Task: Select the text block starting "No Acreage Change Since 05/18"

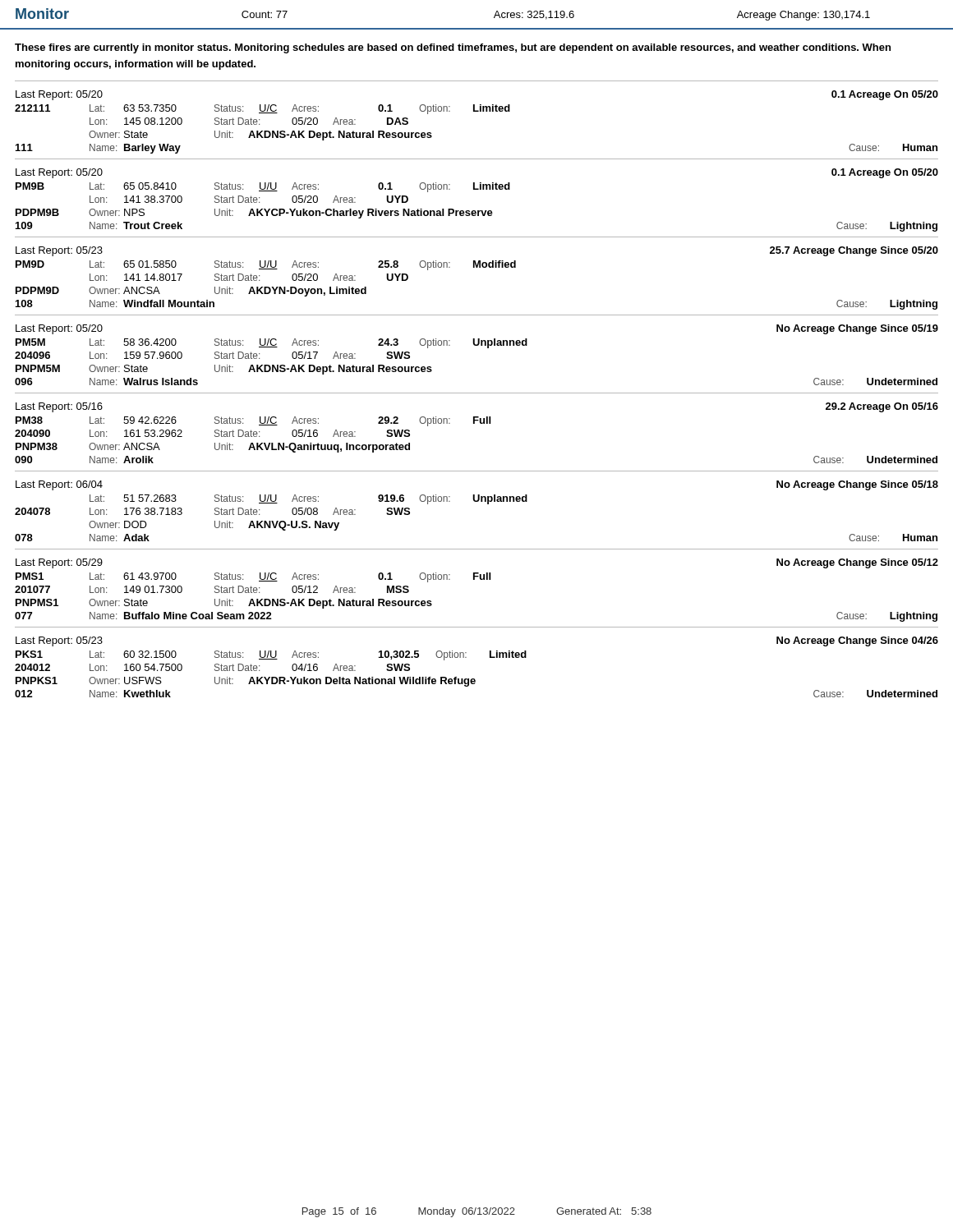Action: 857,484
